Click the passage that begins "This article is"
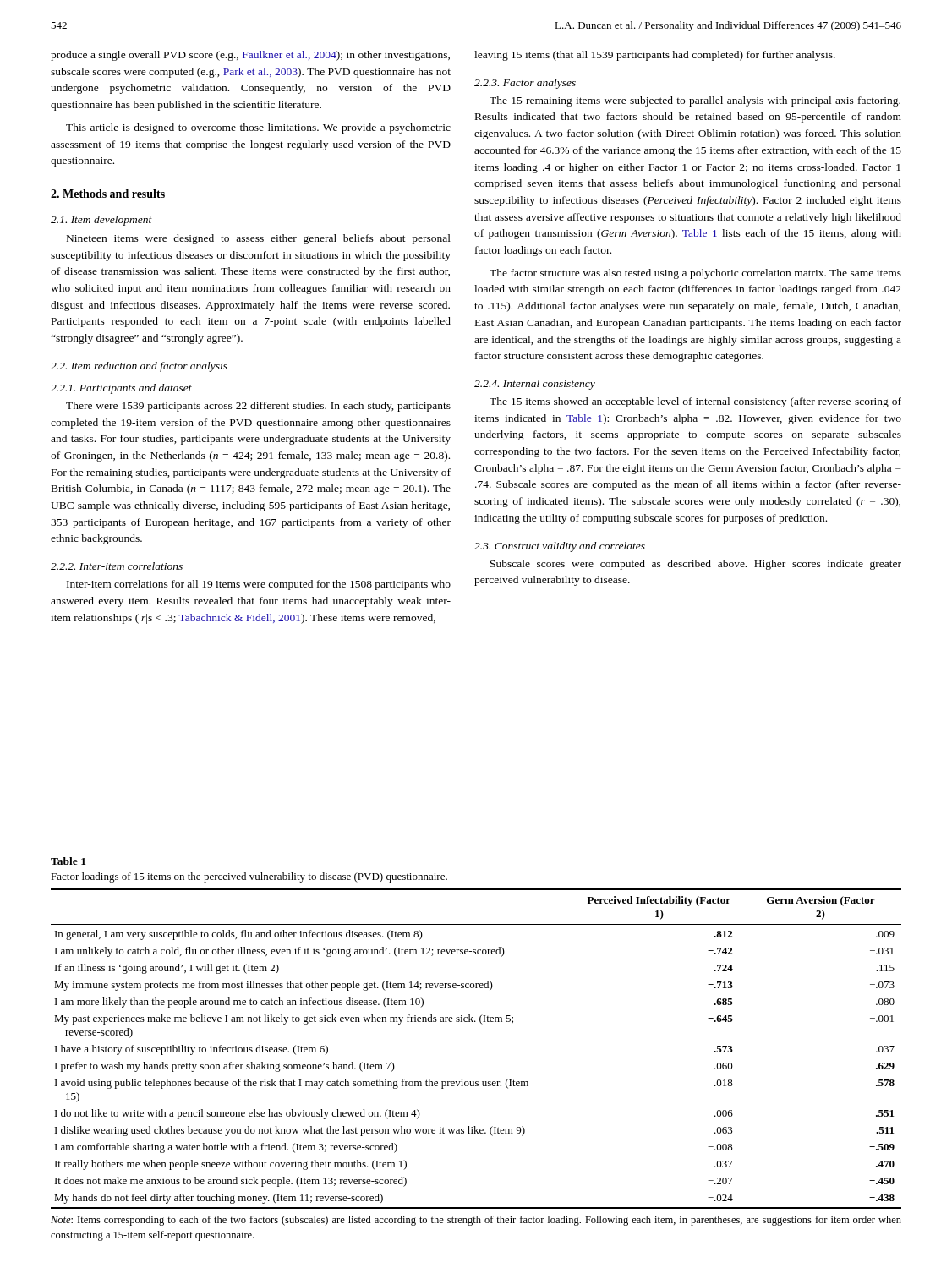Screen dimensions: 1268x952 pos(251,144)
